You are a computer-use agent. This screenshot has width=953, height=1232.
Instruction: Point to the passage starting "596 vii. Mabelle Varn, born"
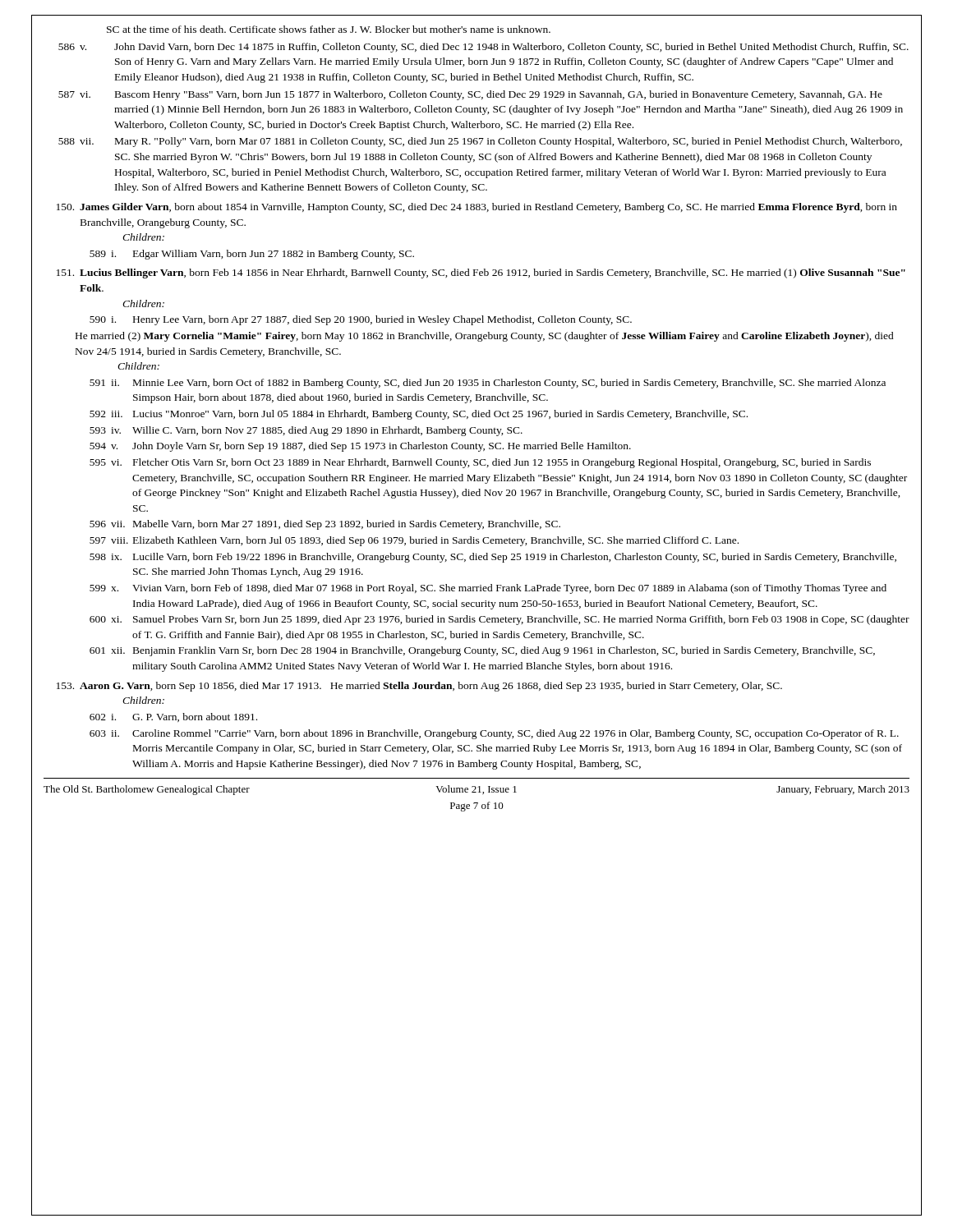click(x=492, y=525)
